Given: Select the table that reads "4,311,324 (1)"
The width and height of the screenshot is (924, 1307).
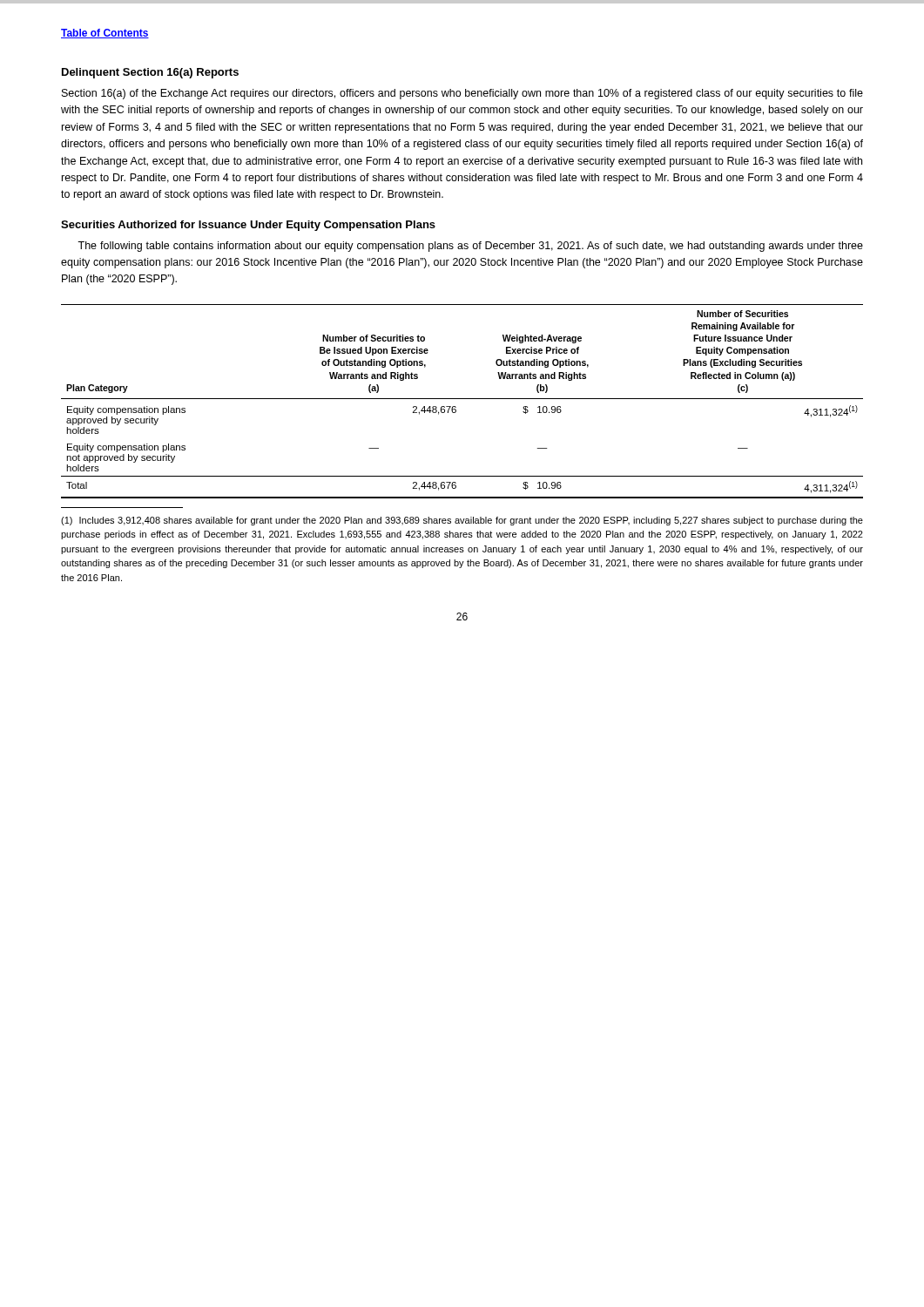Looking at the screenshot, I should coord(462,401).
